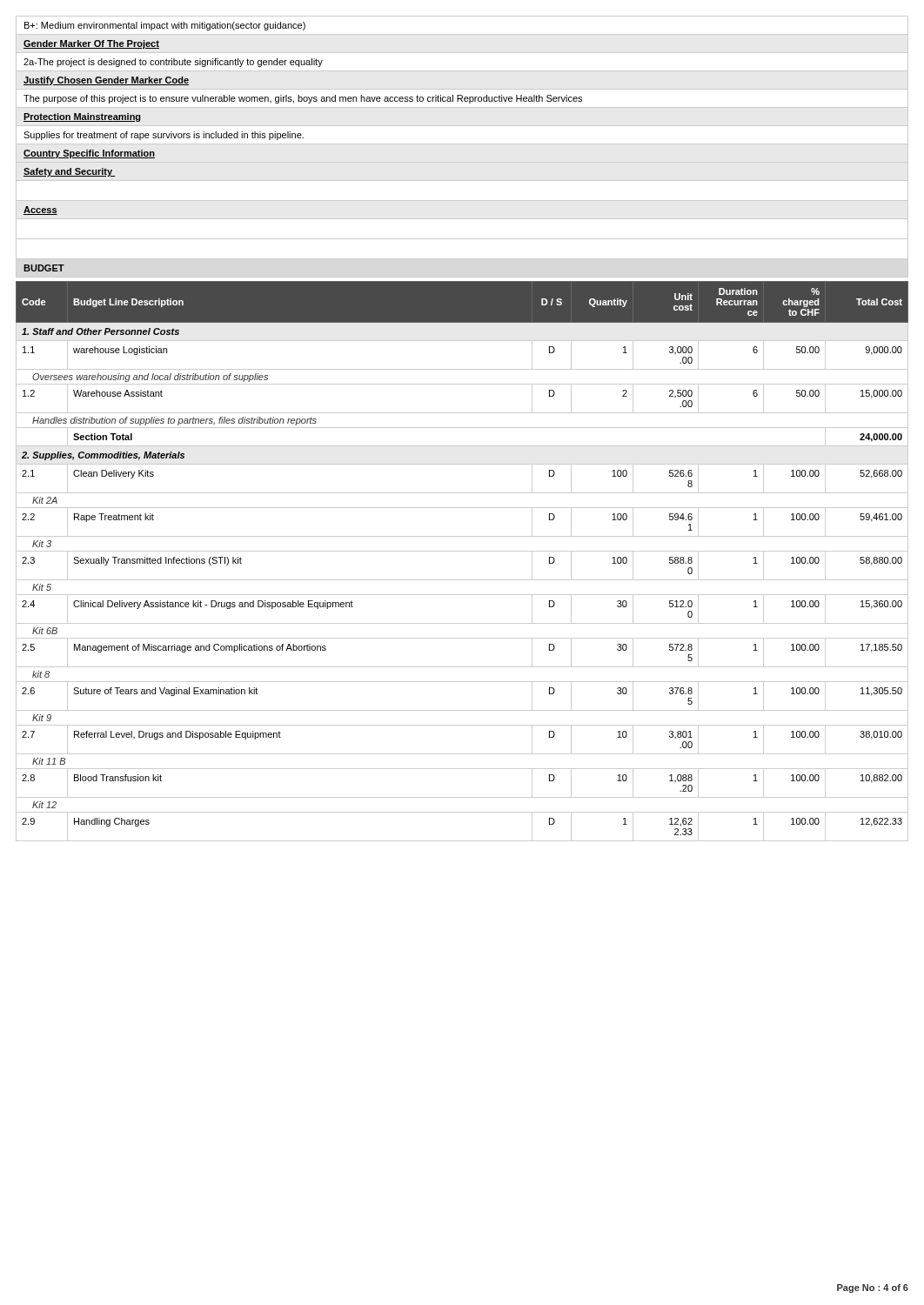Find "Country Specific Information" on this page
The width and height of the screenshot is (924, 1305).
click(89, 153)
